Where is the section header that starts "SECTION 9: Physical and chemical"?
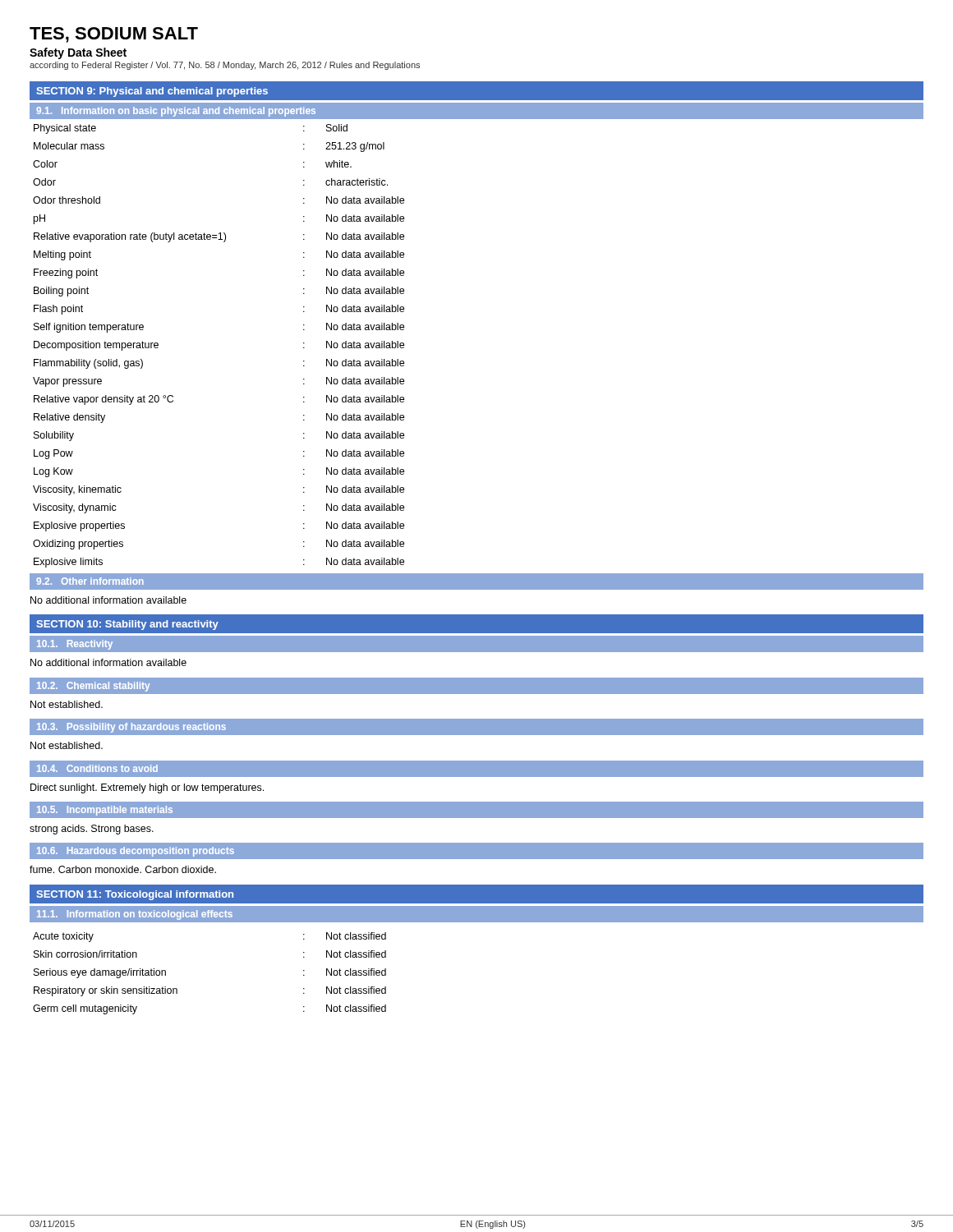953x1232 pixels. coord(152,91)
